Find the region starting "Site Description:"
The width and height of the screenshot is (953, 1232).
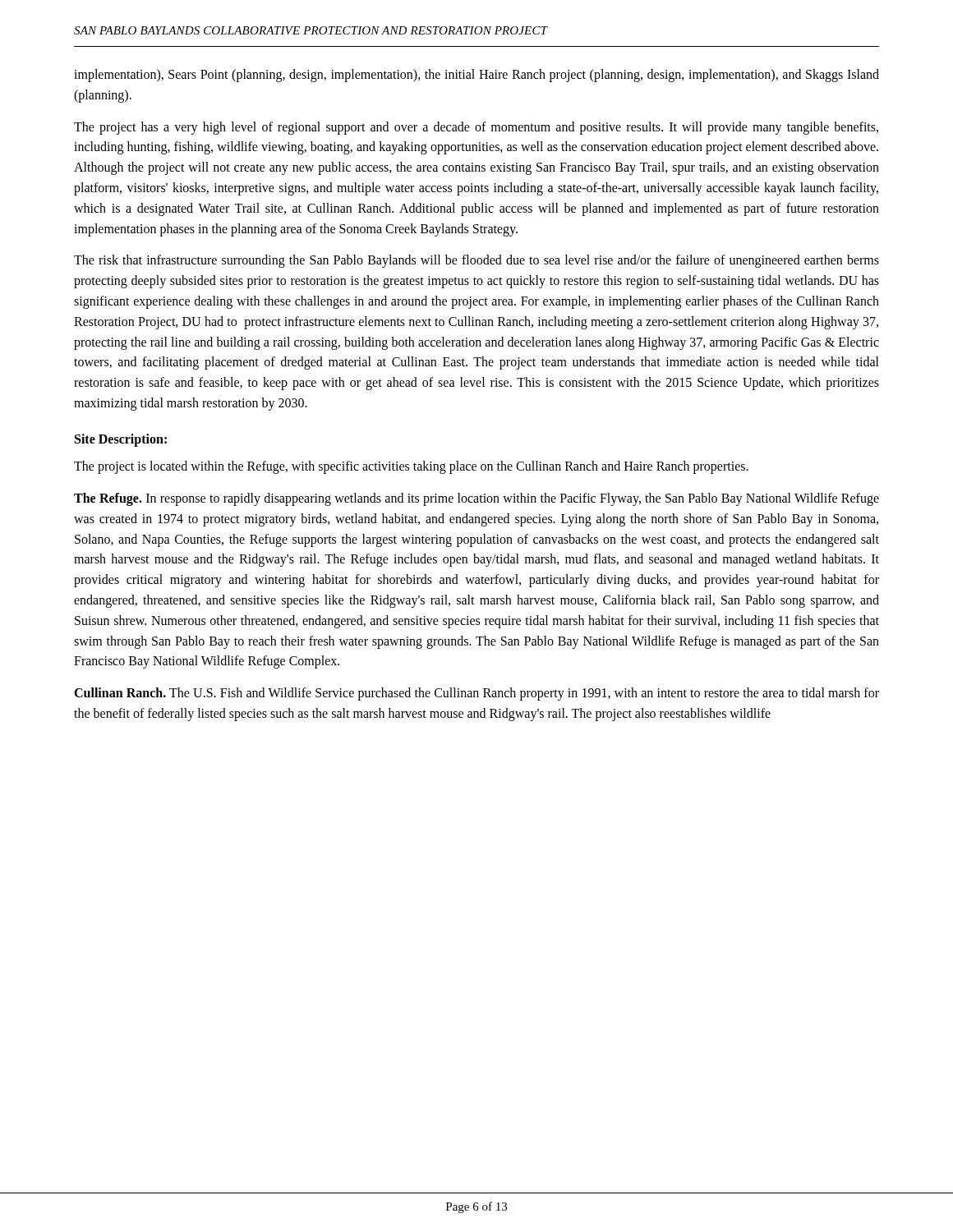click(121, 439)
